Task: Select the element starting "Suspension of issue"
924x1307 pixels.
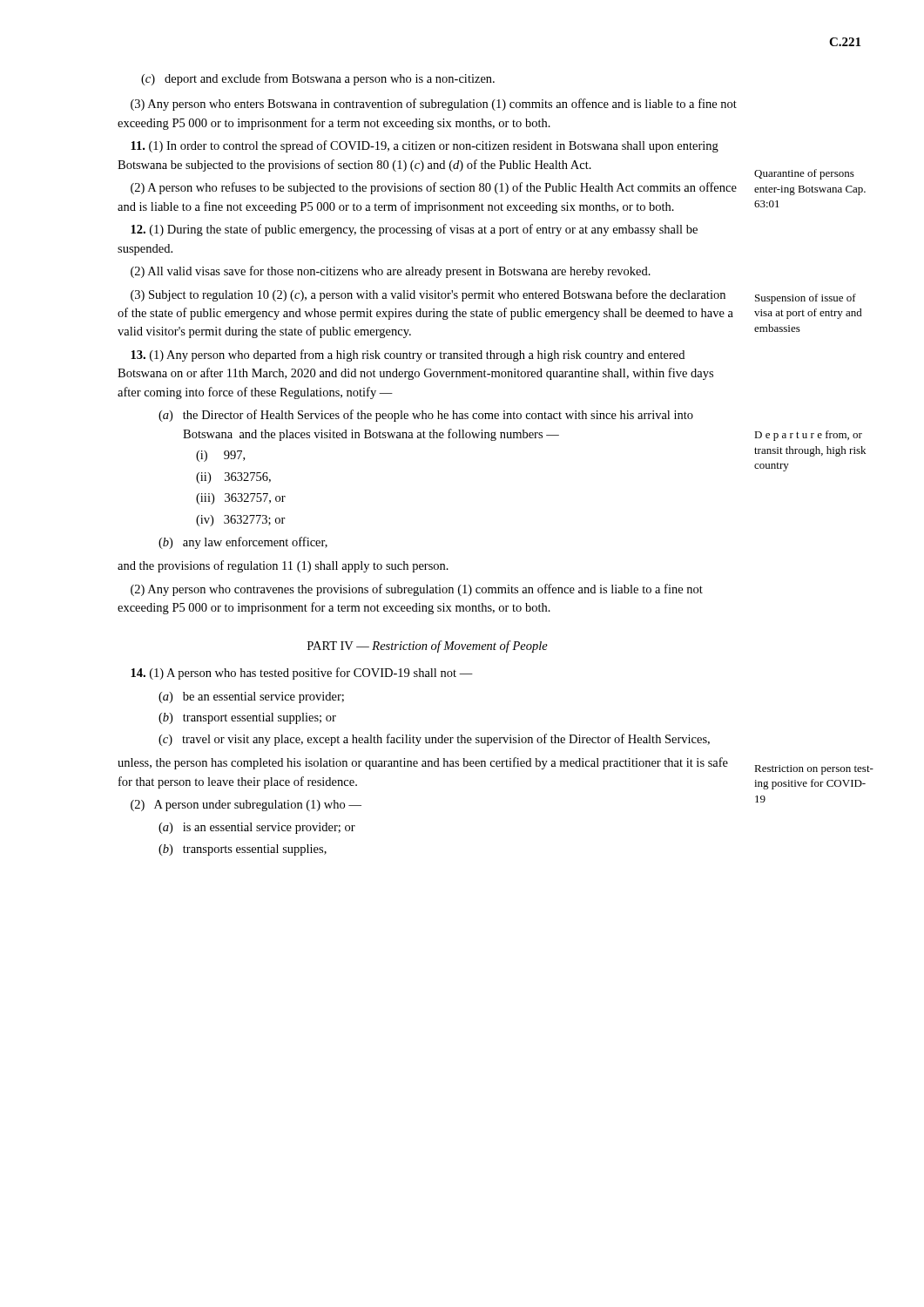Action: 808,313
